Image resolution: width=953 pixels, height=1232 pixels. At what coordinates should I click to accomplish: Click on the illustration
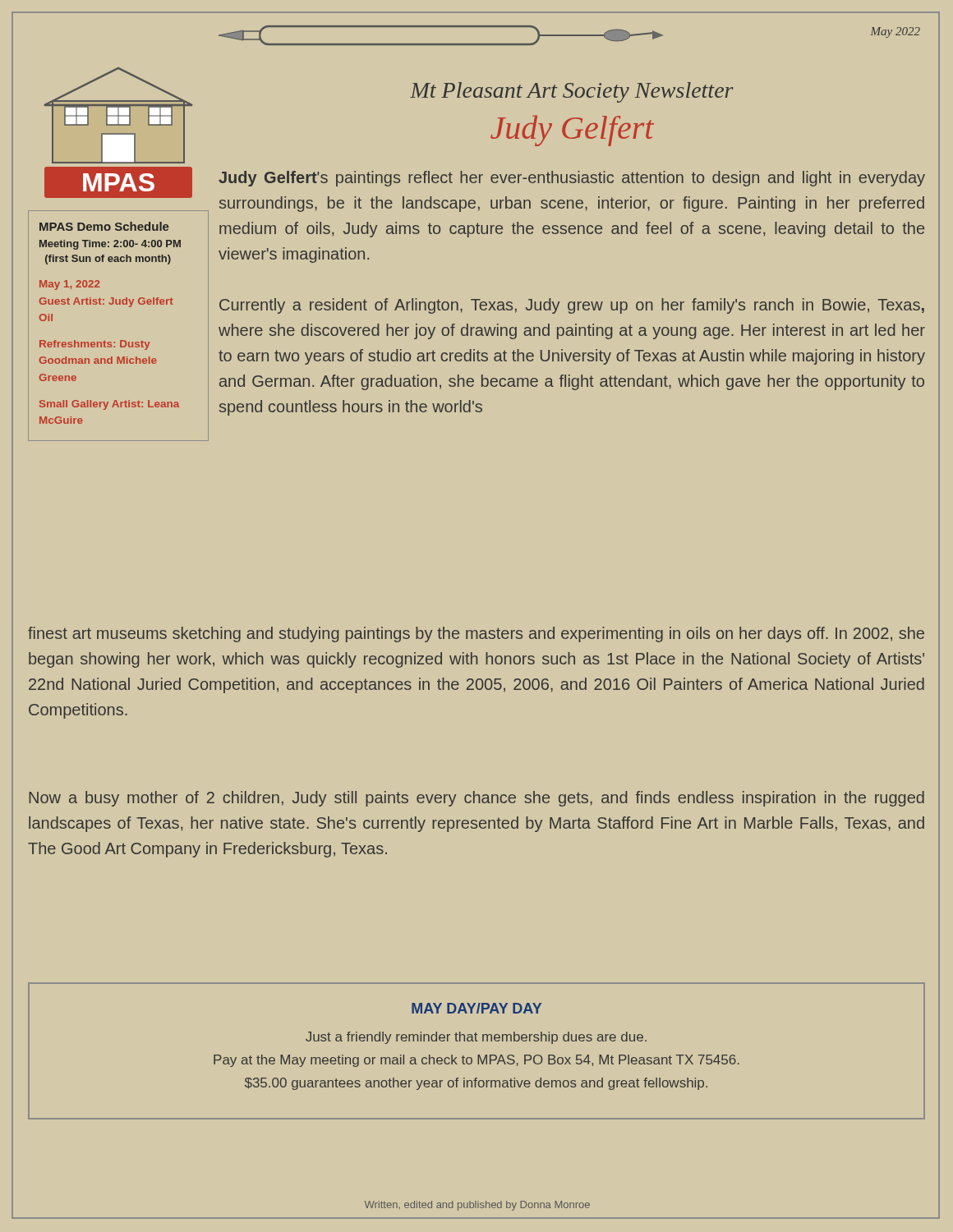pyautogui.click(x=481, y=35)
